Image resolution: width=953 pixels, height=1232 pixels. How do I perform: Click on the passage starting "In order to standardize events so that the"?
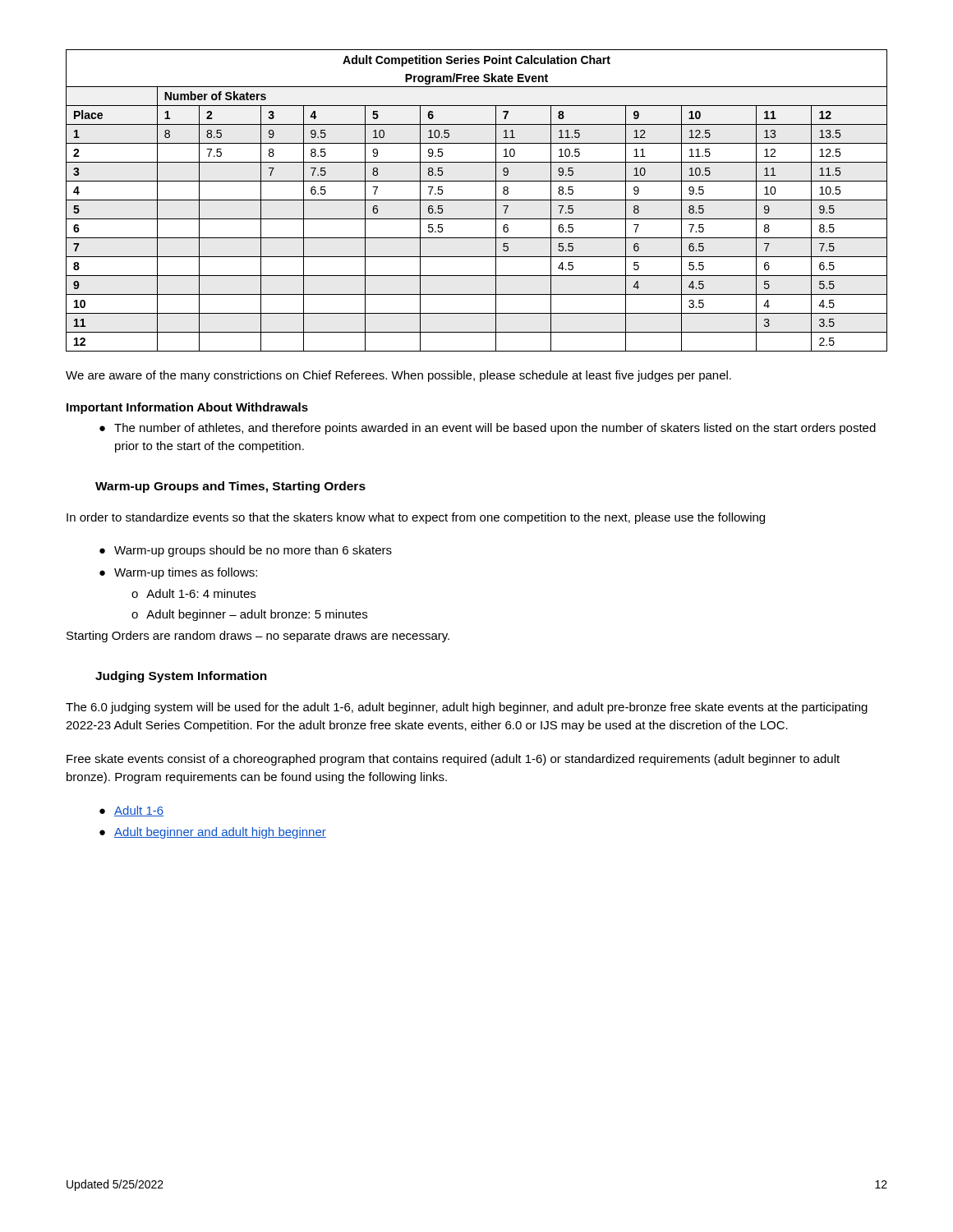(x=416, y=517)
